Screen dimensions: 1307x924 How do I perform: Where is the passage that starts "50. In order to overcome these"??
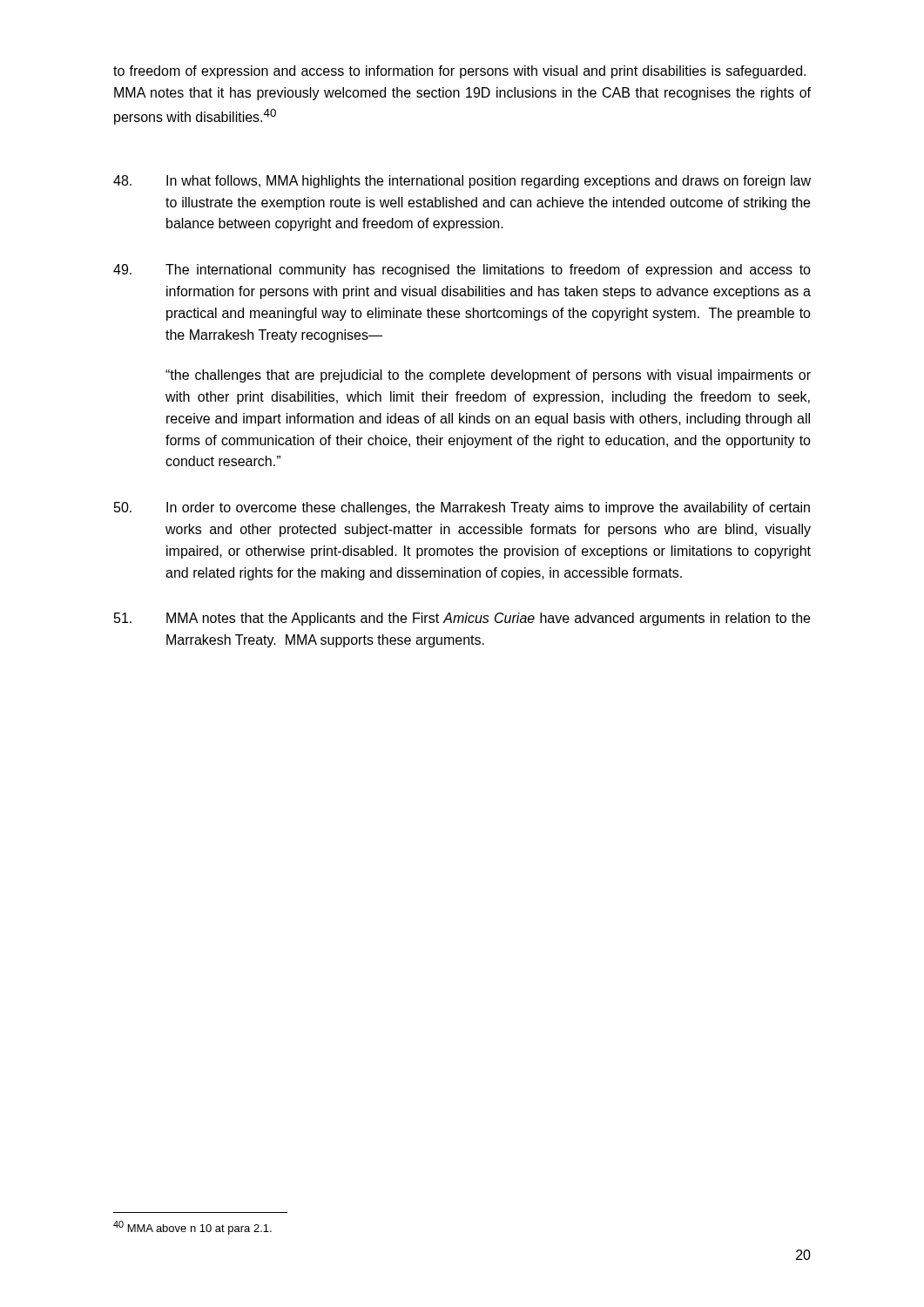coord(462,541)
